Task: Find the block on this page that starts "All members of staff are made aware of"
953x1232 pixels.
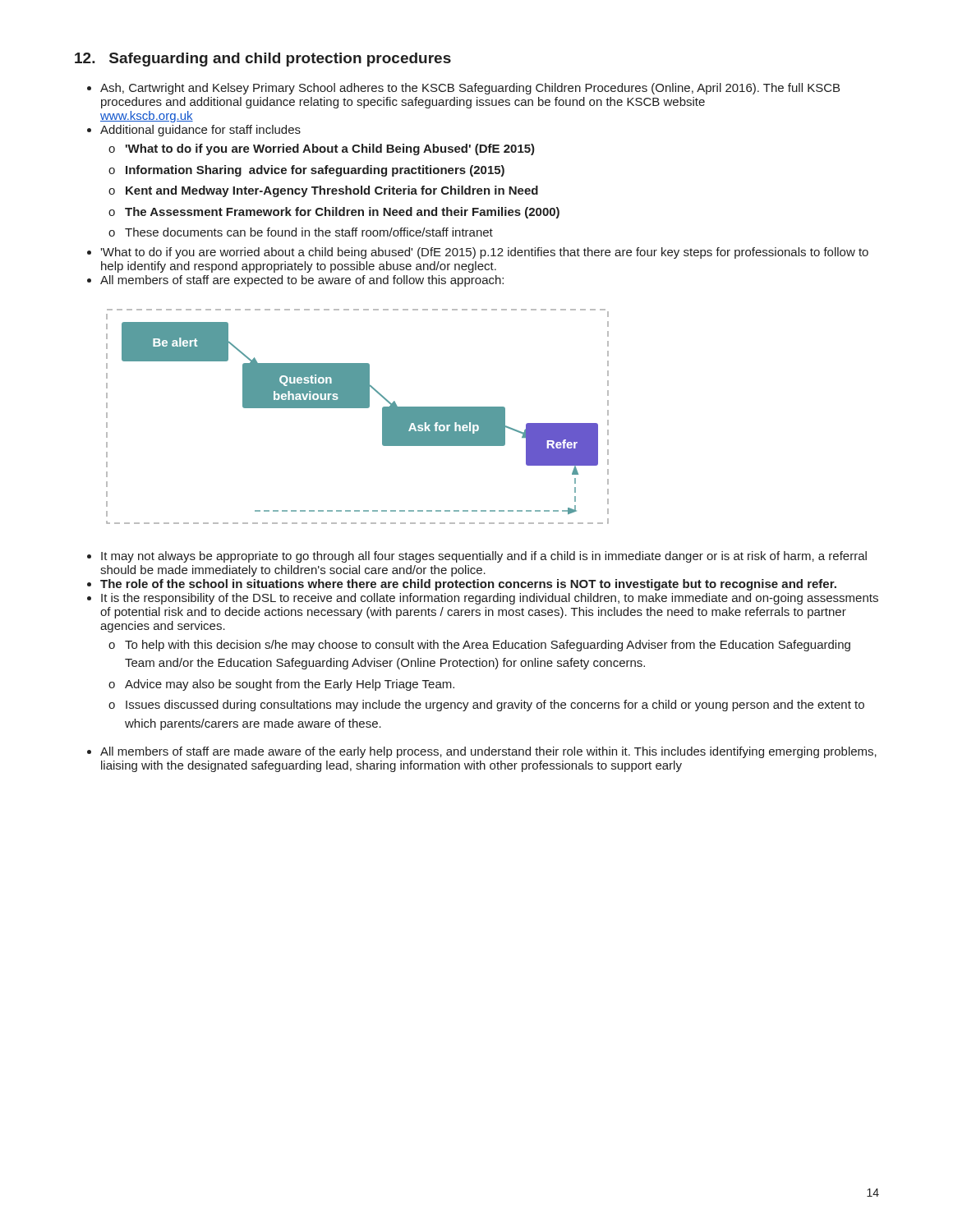Action: pos(490,758)
